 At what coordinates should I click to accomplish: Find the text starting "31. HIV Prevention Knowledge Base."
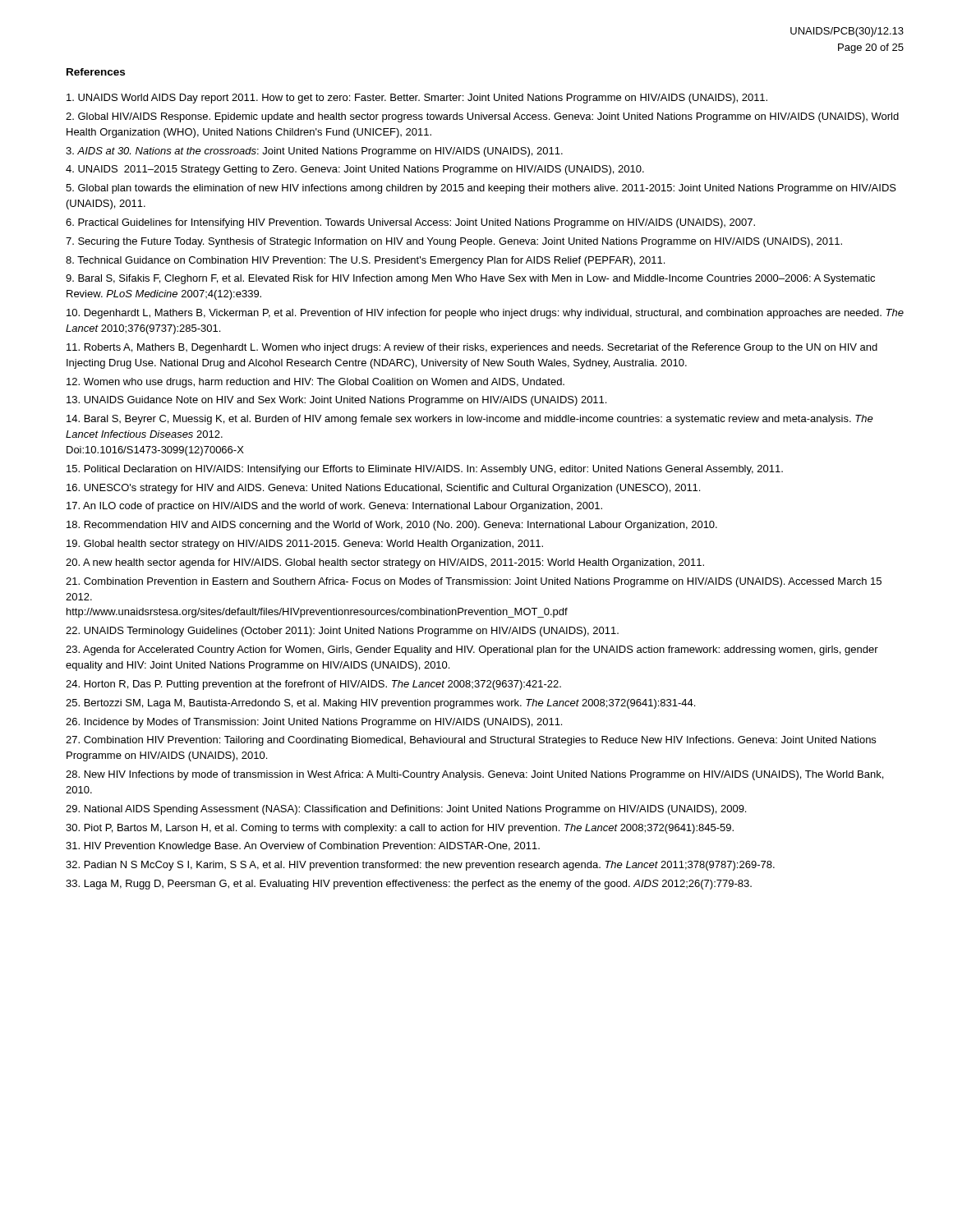pyautogui.click(x=485, y=847)
